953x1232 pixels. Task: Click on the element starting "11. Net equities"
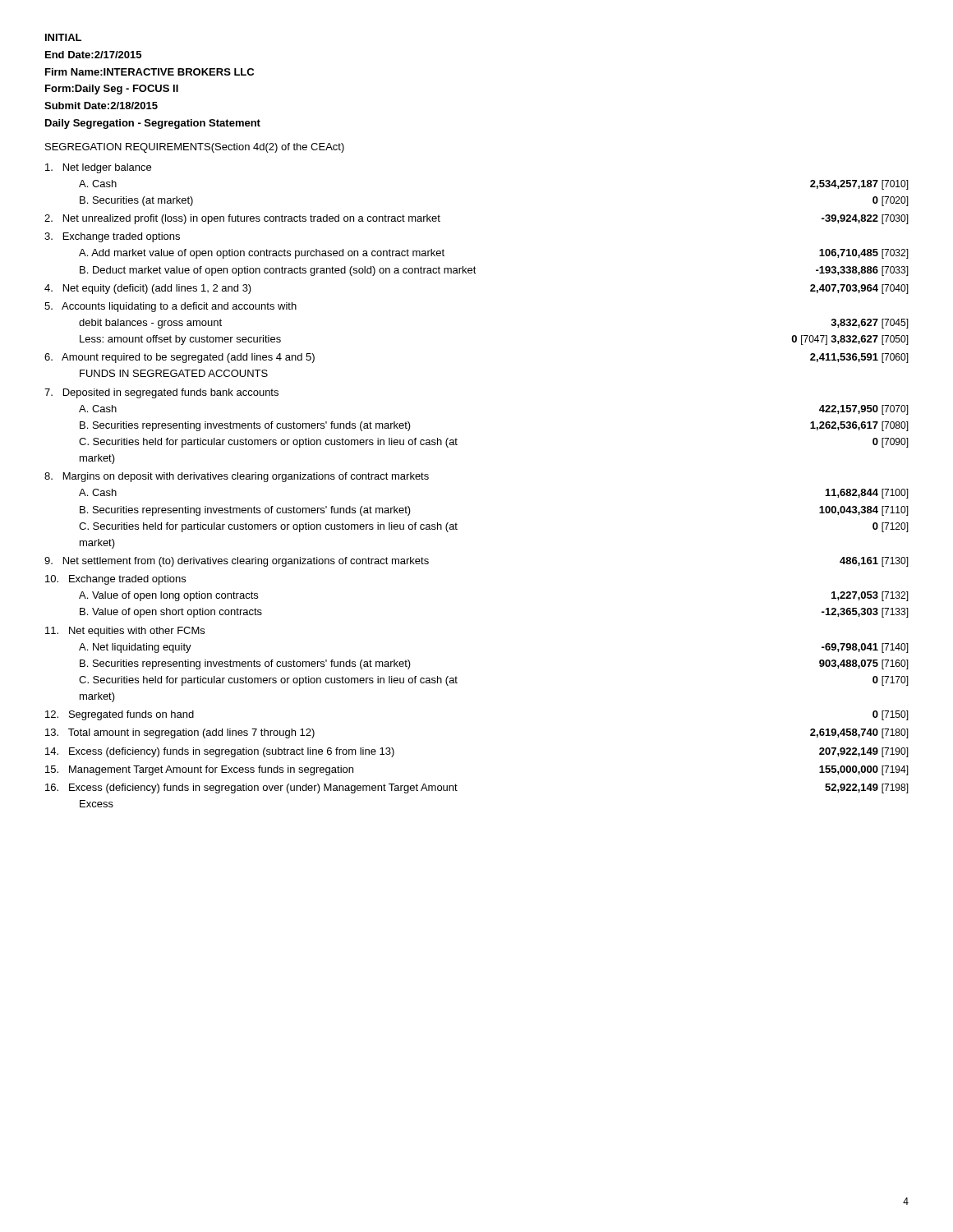pyautogui.click(x=125, y=632)
